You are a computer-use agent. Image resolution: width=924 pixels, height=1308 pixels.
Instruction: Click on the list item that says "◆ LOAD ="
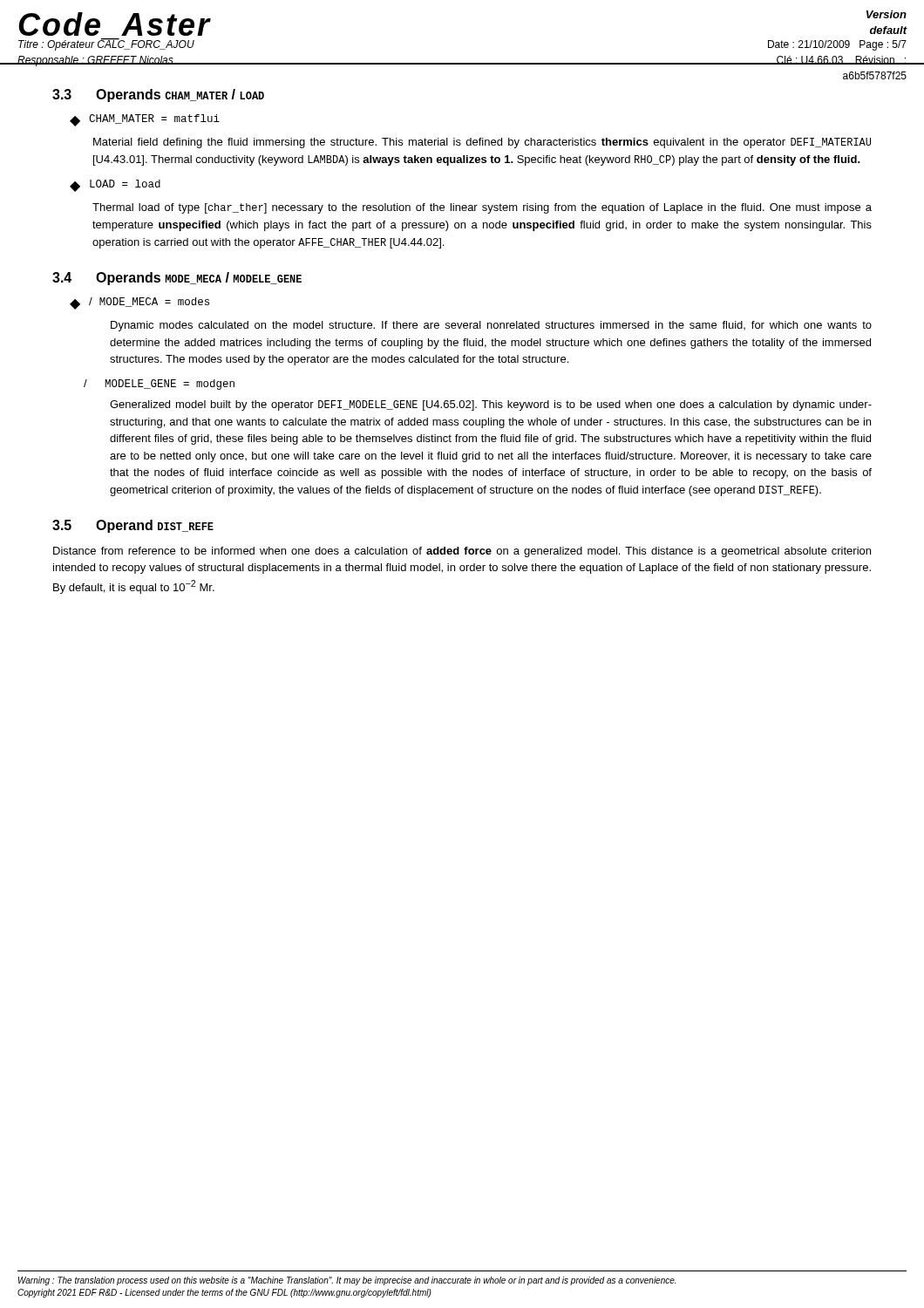point(115,186)
